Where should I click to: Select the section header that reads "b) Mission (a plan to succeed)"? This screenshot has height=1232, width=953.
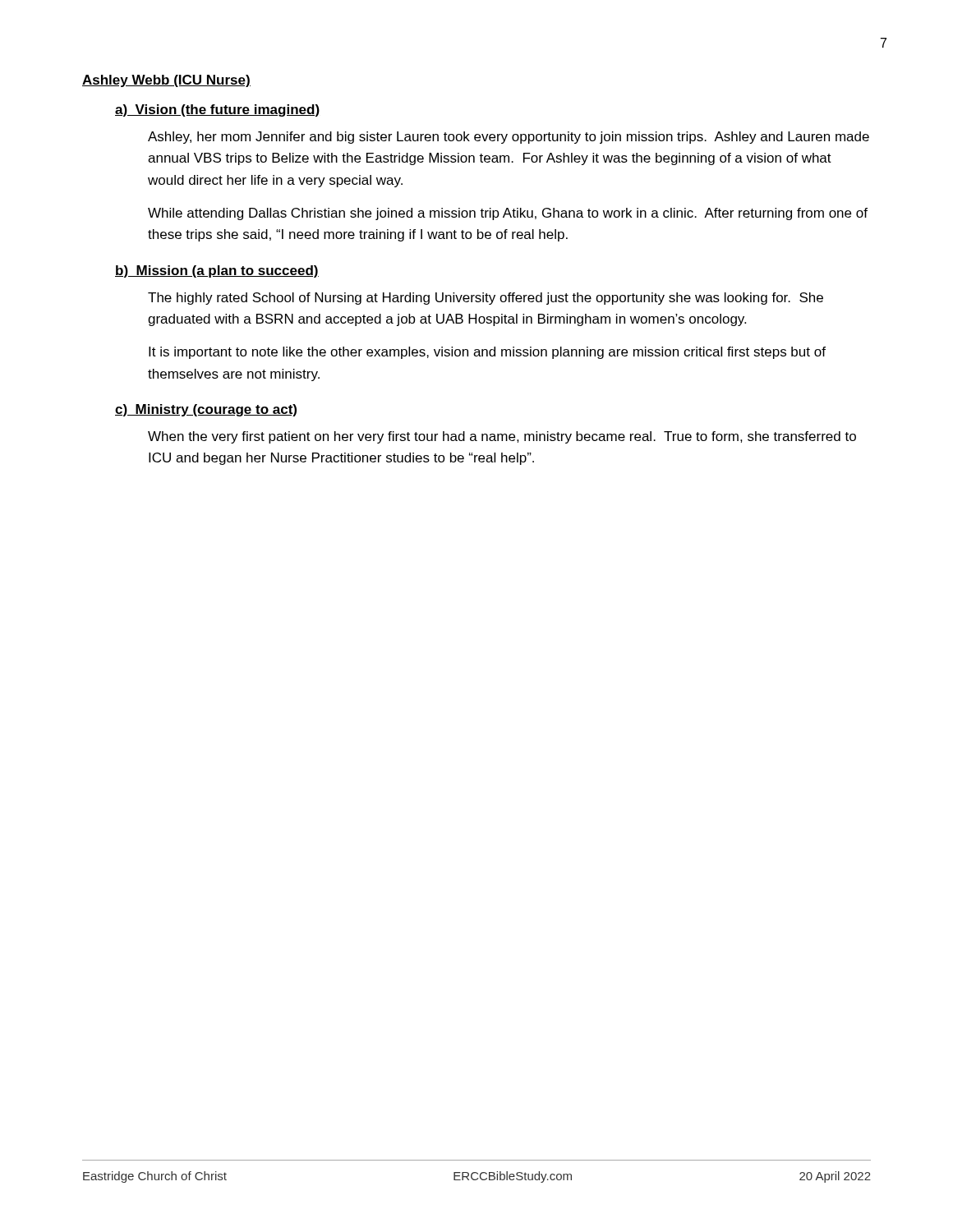coord(217,271)
